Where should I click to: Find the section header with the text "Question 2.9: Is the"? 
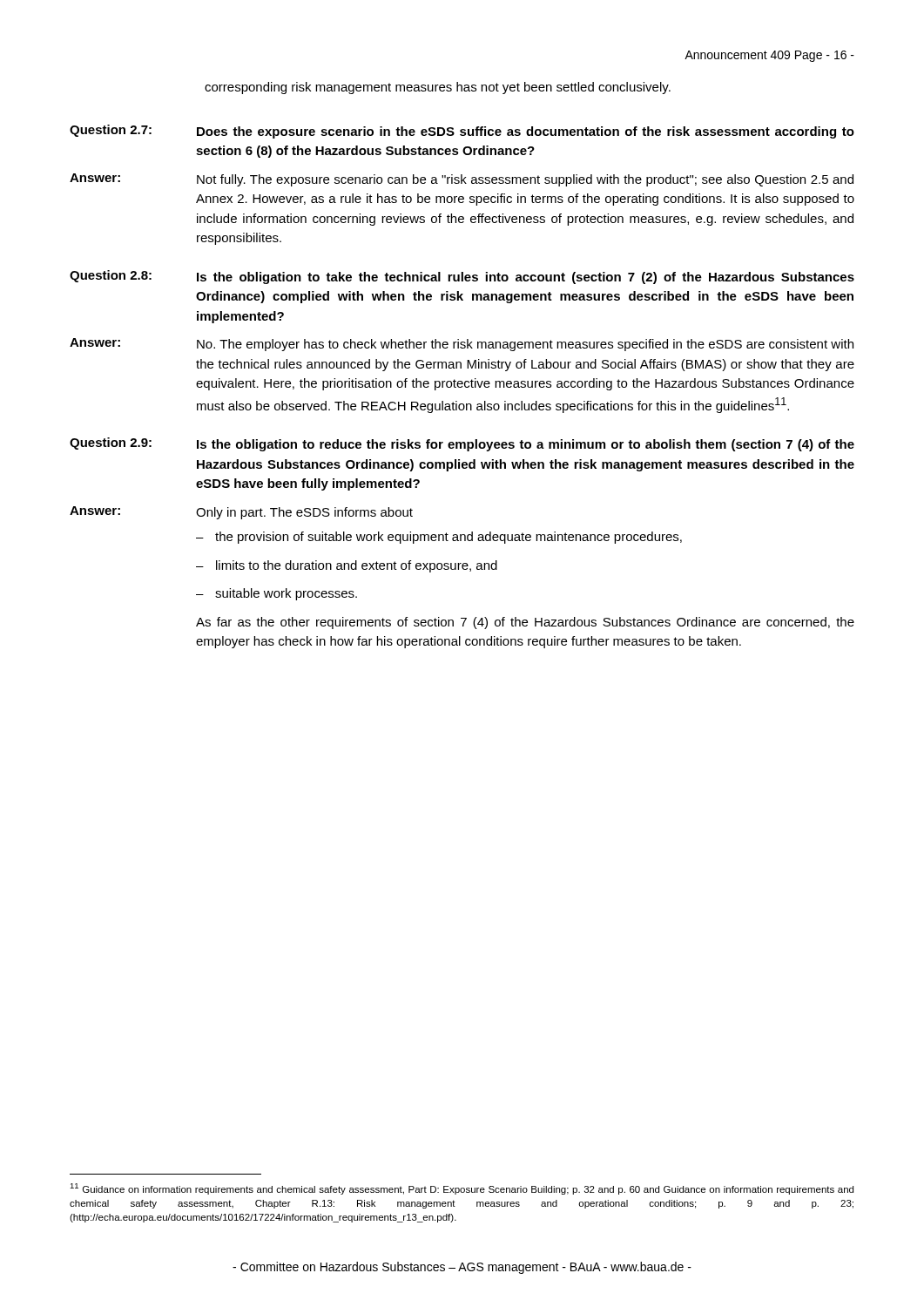(x=462, y=464)
